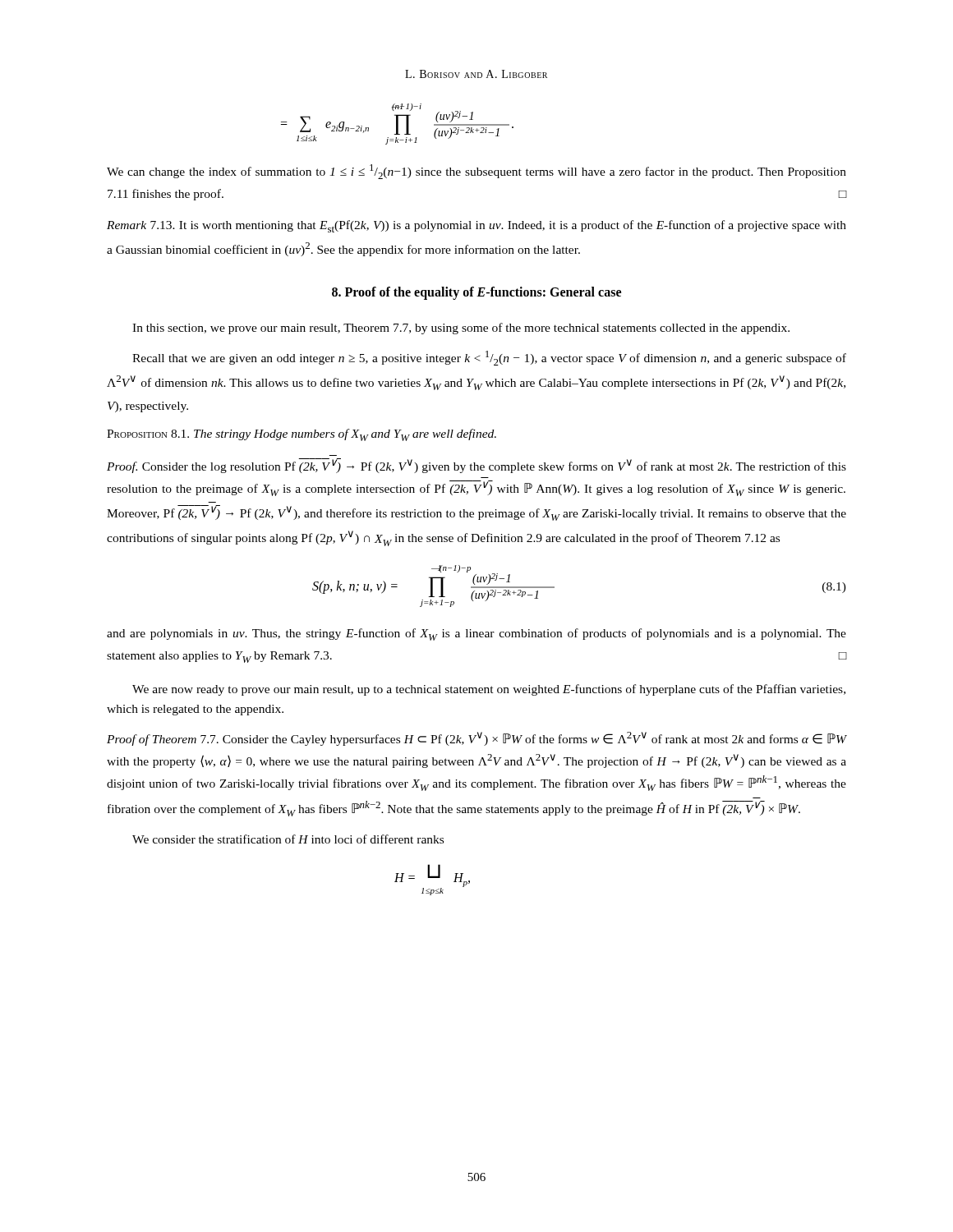Find the formula on this page that starts "S(p, k, n; u, v)"
The width and height of the screenshot is (953, 1232).
tap(476, 586)
